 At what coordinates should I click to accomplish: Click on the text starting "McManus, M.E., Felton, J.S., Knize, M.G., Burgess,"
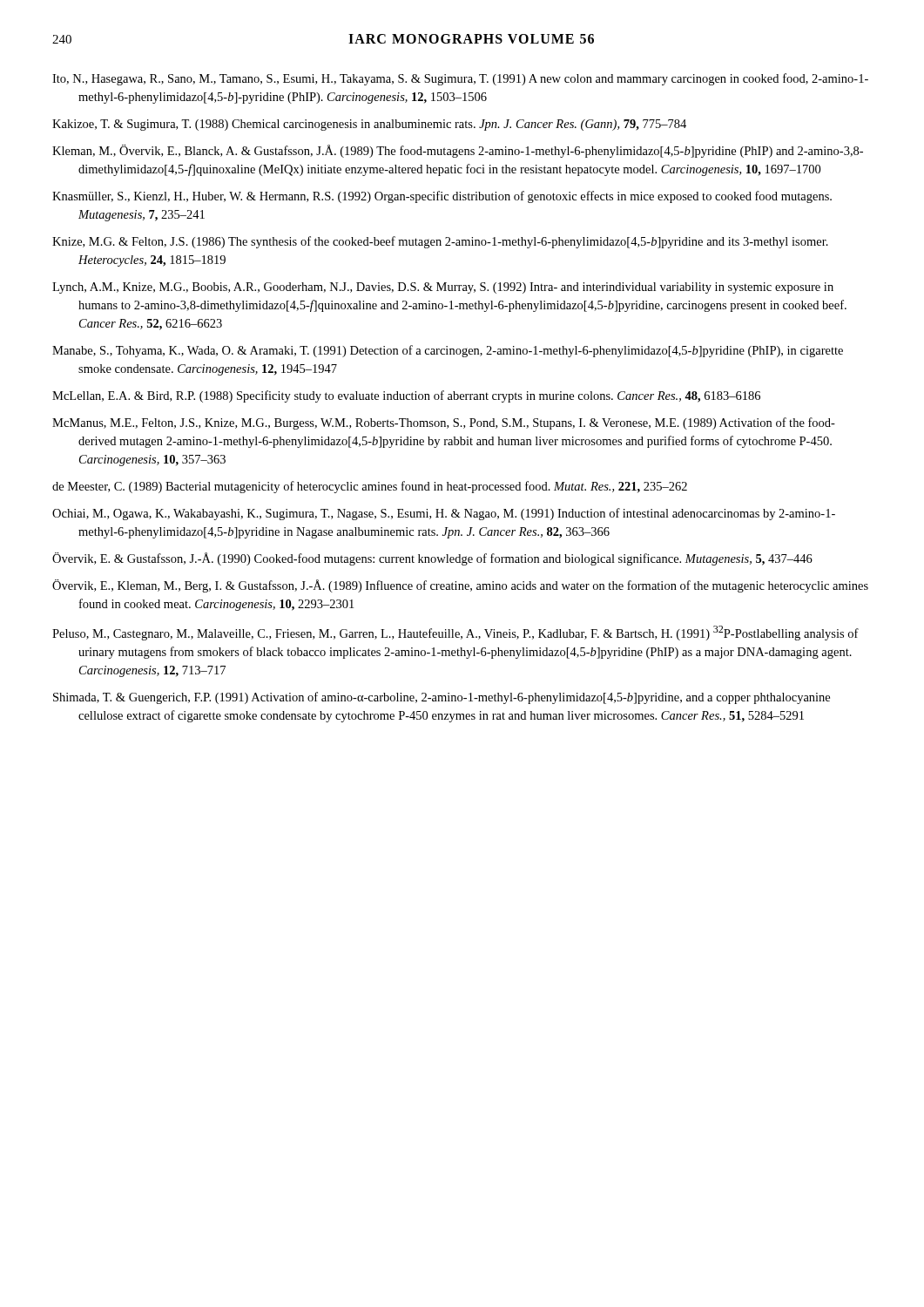tap(444, 441)
